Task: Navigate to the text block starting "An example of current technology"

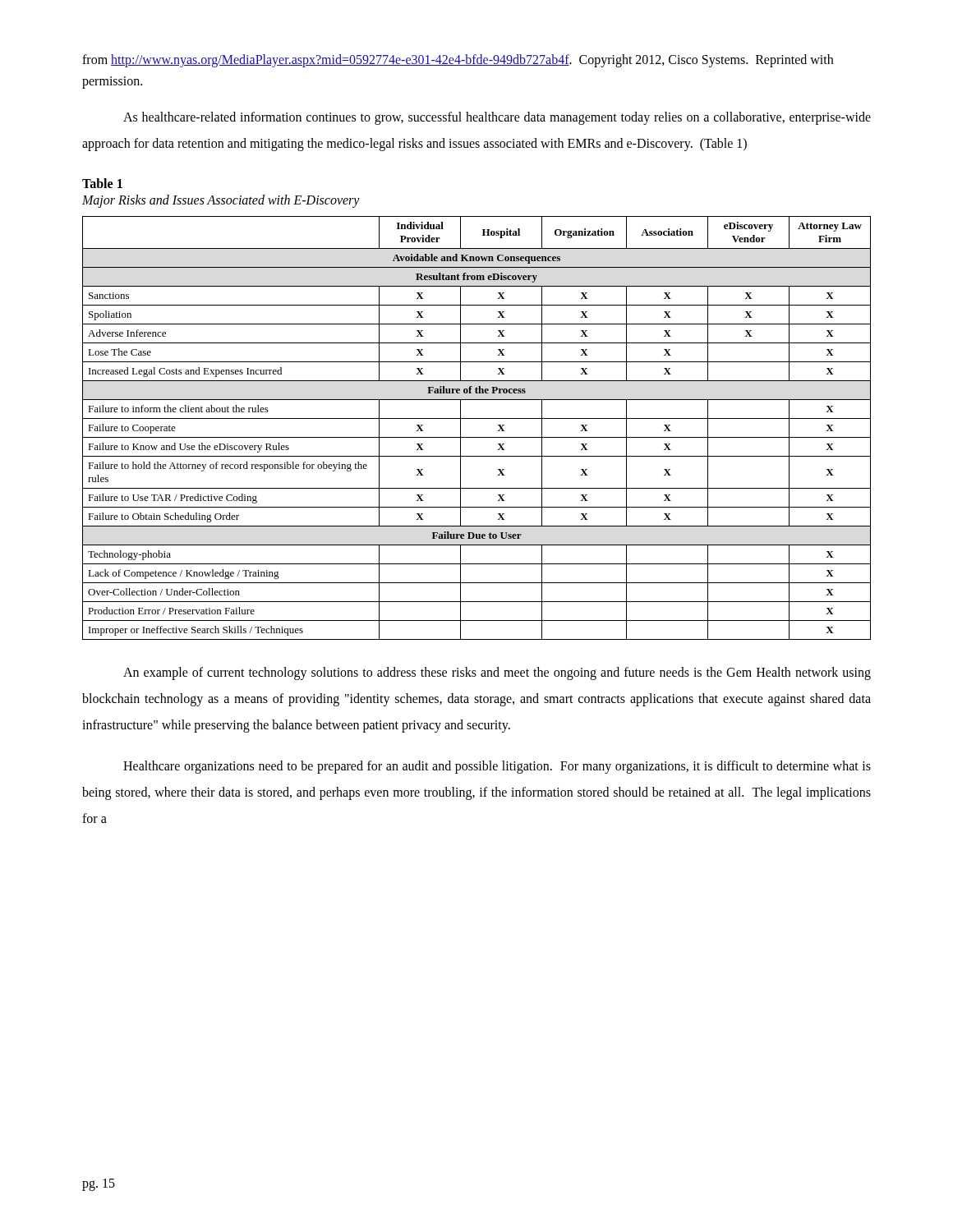Action: (x=476, y=699)
